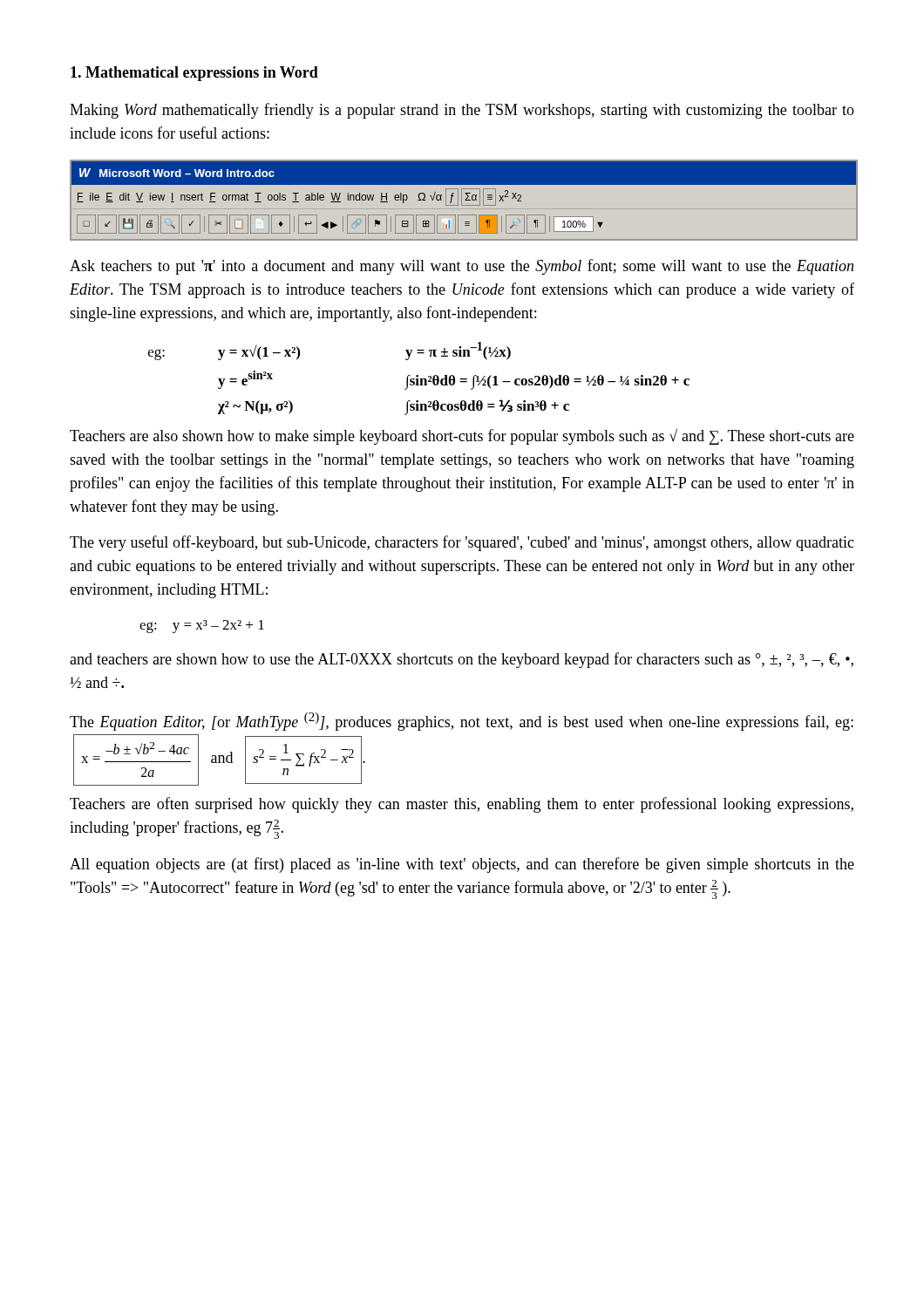The width and height of the screenshot is (924, 1308).
Task: Point to the passage starting "eg: y = x³ – 2x² + 1"
Action: coord(202,625)
